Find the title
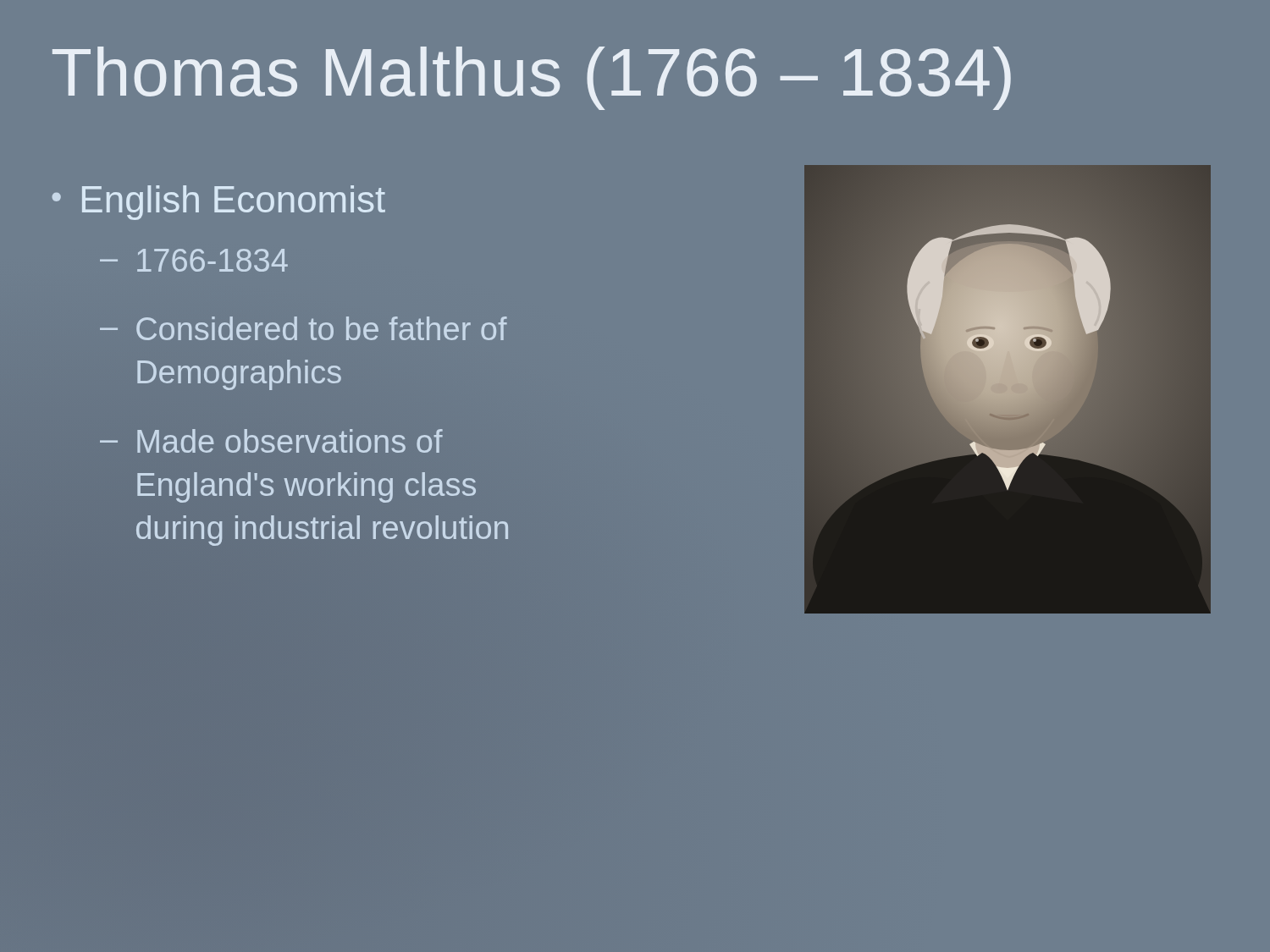The width and height of the screenshot is (1270, 952). (635, 73)
